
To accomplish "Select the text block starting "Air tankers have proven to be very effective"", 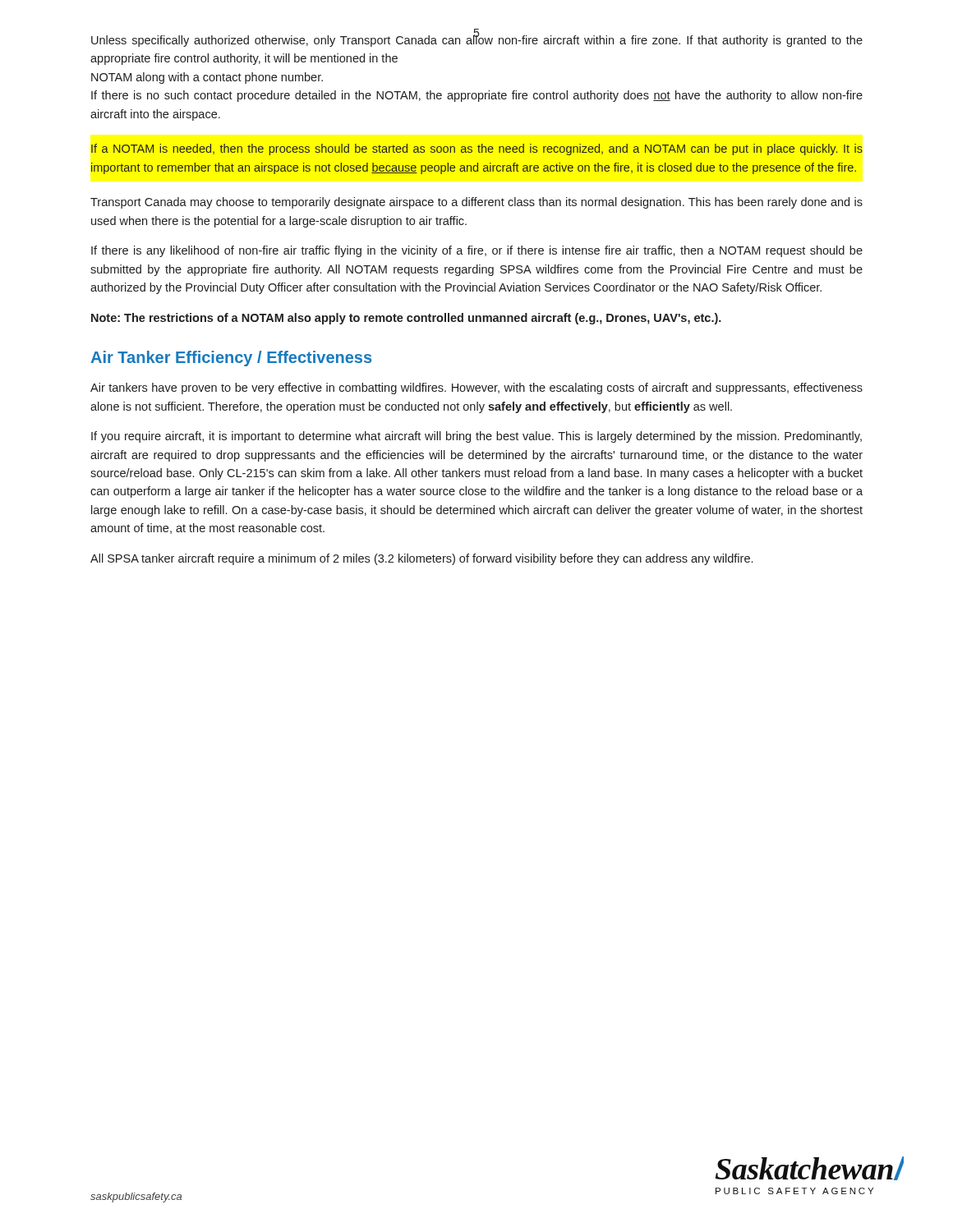I will (476, 397).
